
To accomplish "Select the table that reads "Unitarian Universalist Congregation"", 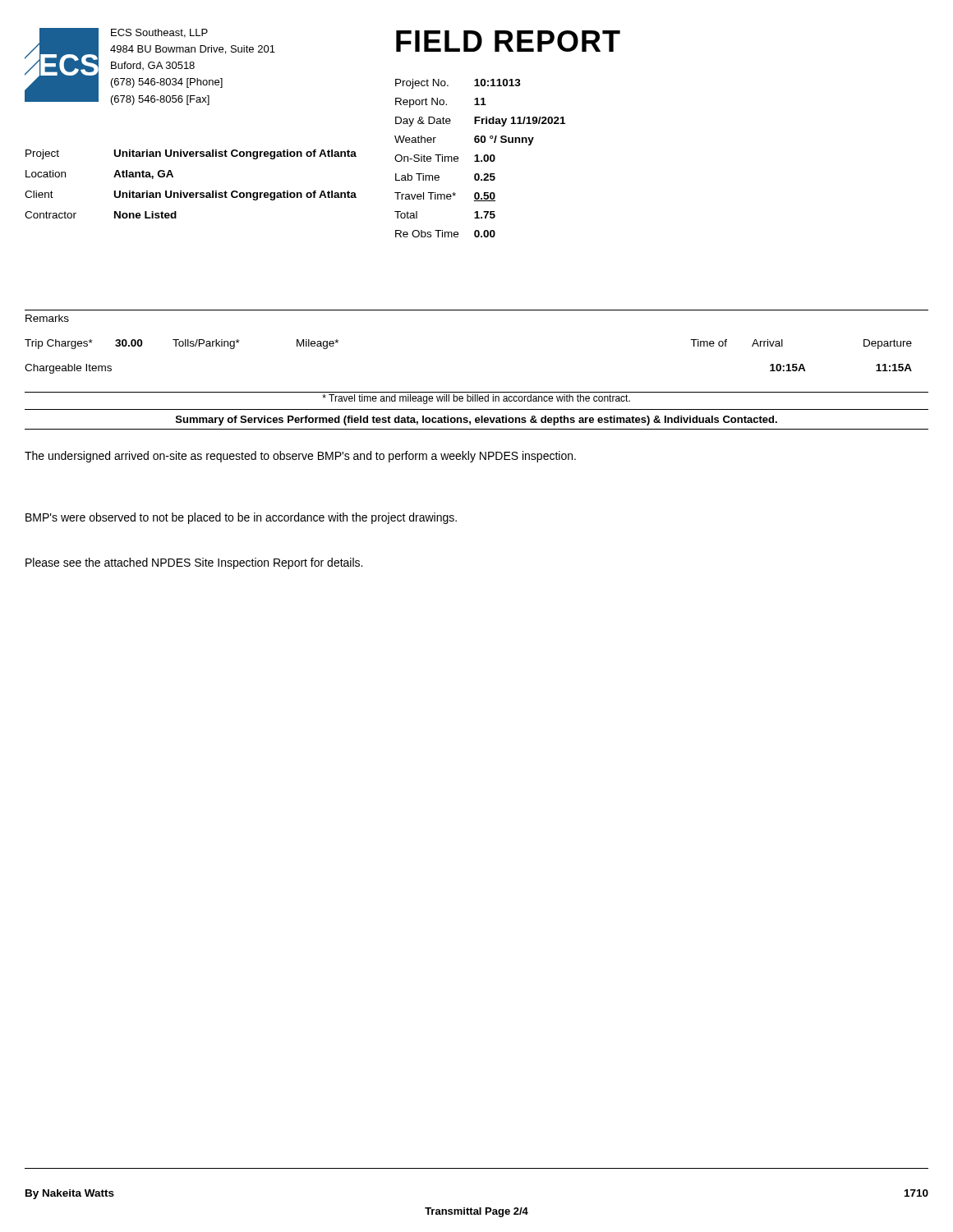I will click(194, 185).
